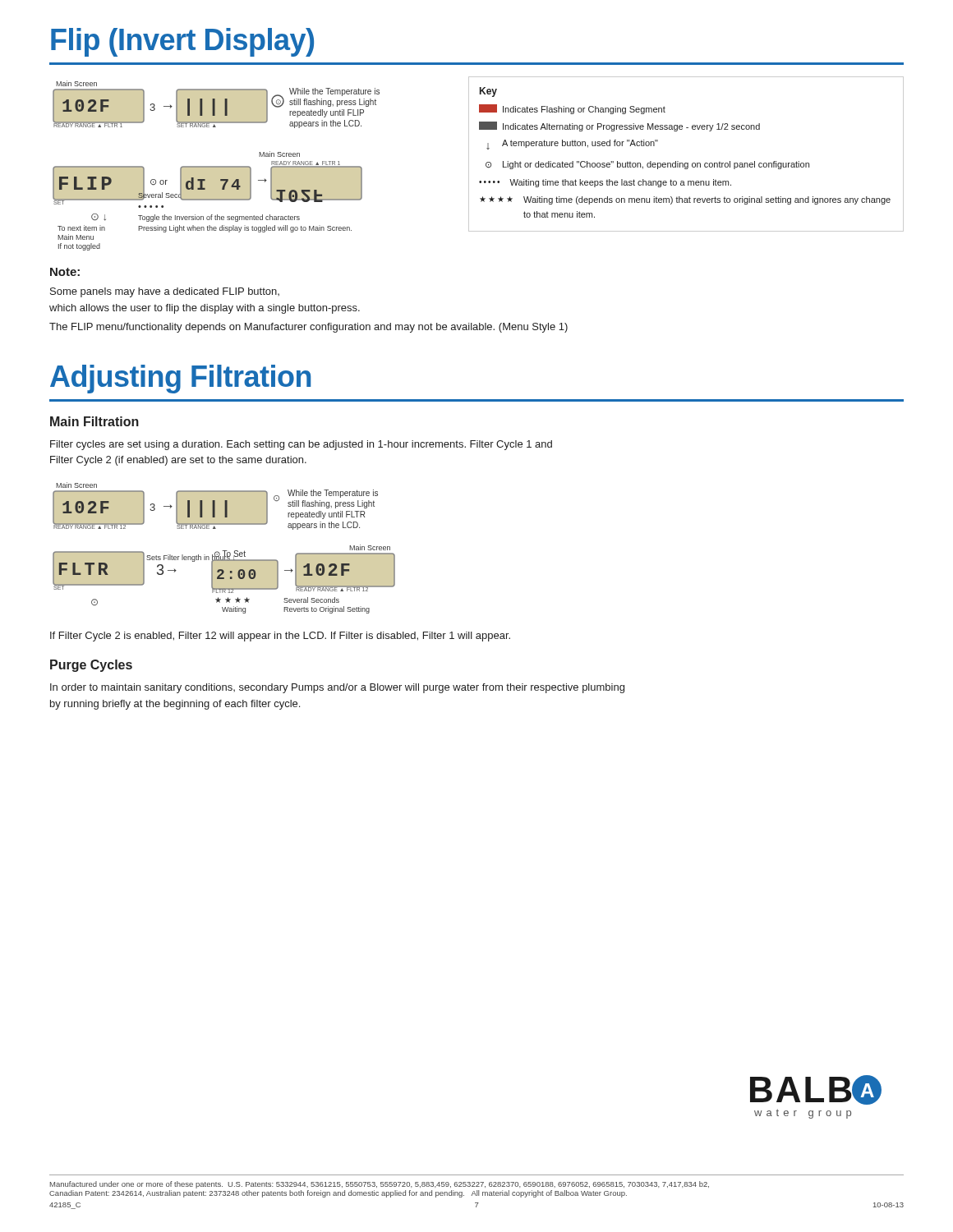Navigate to the passage starting "In order to maintain sanitary"
Screen dimensions: 1232x953
pos(337,695)
